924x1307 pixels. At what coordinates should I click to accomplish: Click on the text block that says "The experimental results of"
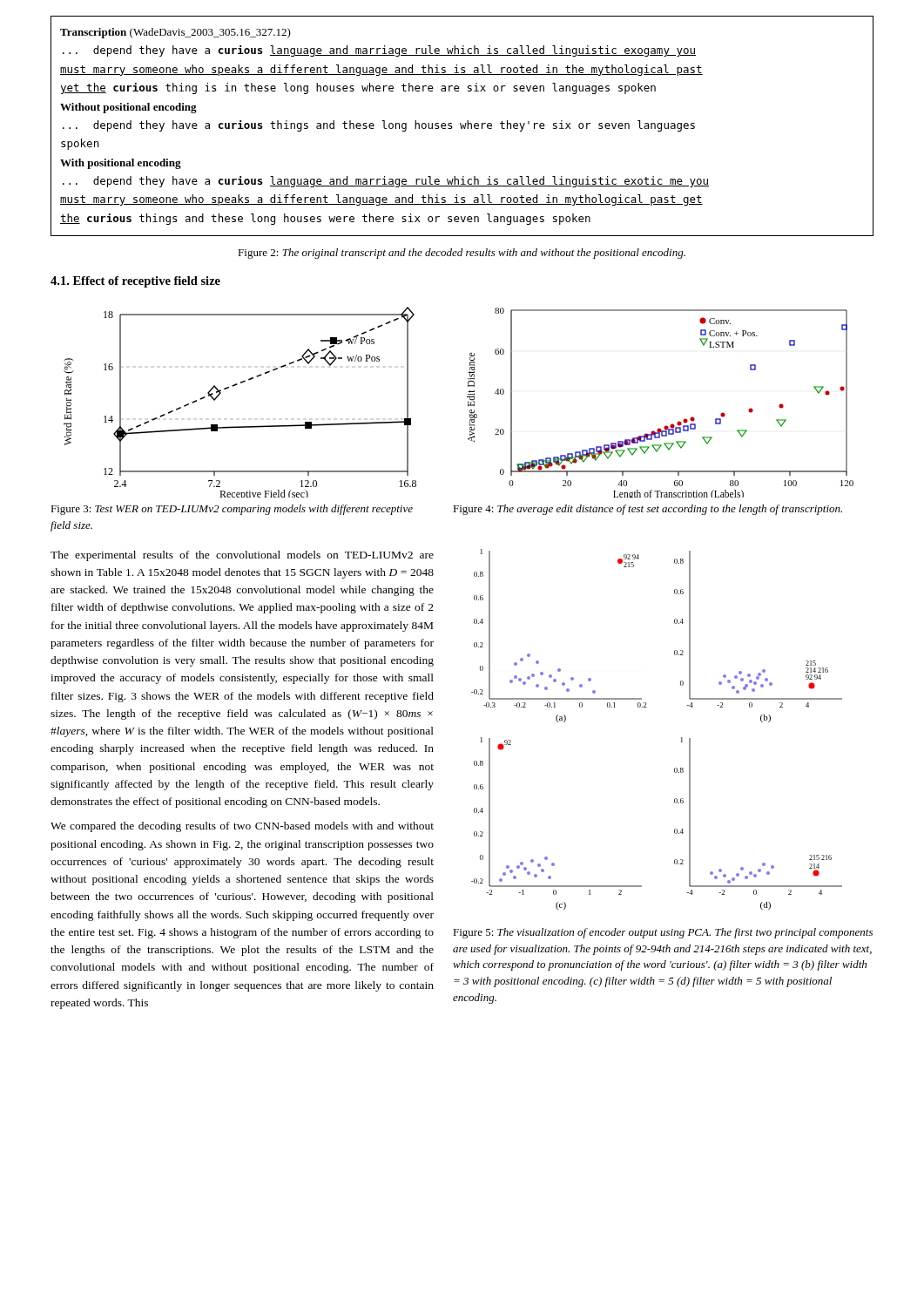click(242, 678)
